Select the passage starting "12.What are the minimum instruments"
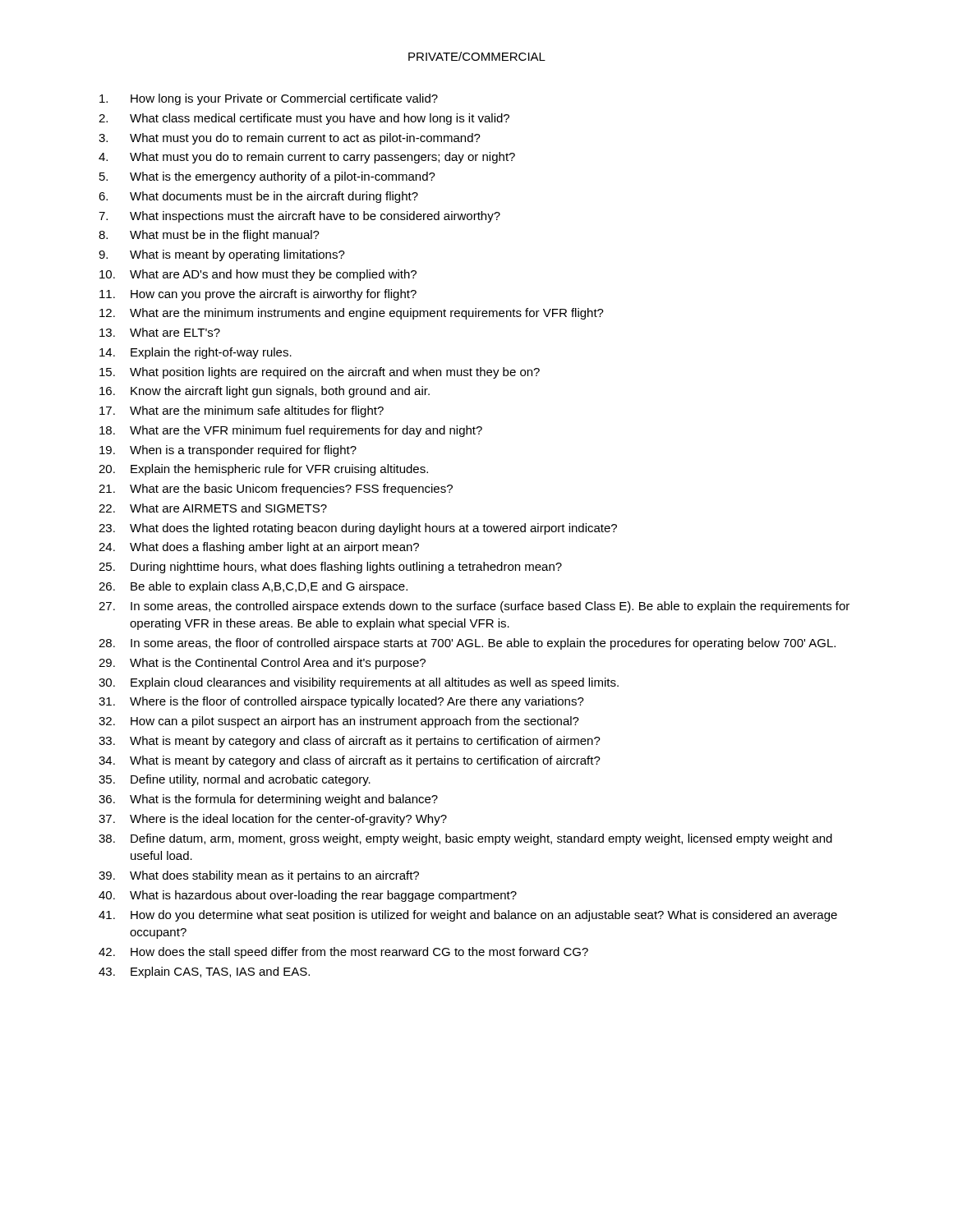This screenshot has width=953, height=1232. click(351, 313)
